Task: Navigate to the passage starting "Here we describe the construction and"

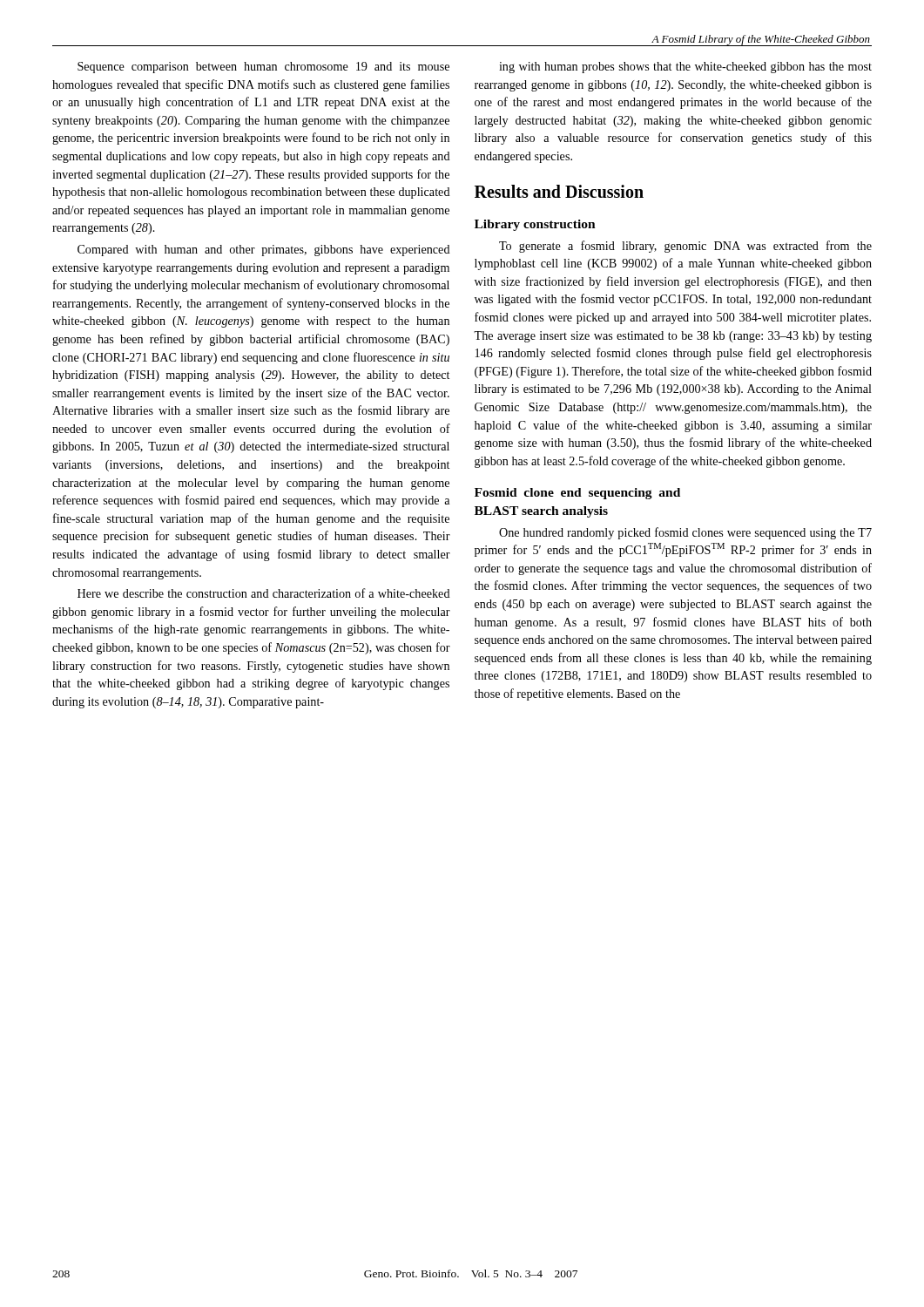Action: (x=251, y=648)
